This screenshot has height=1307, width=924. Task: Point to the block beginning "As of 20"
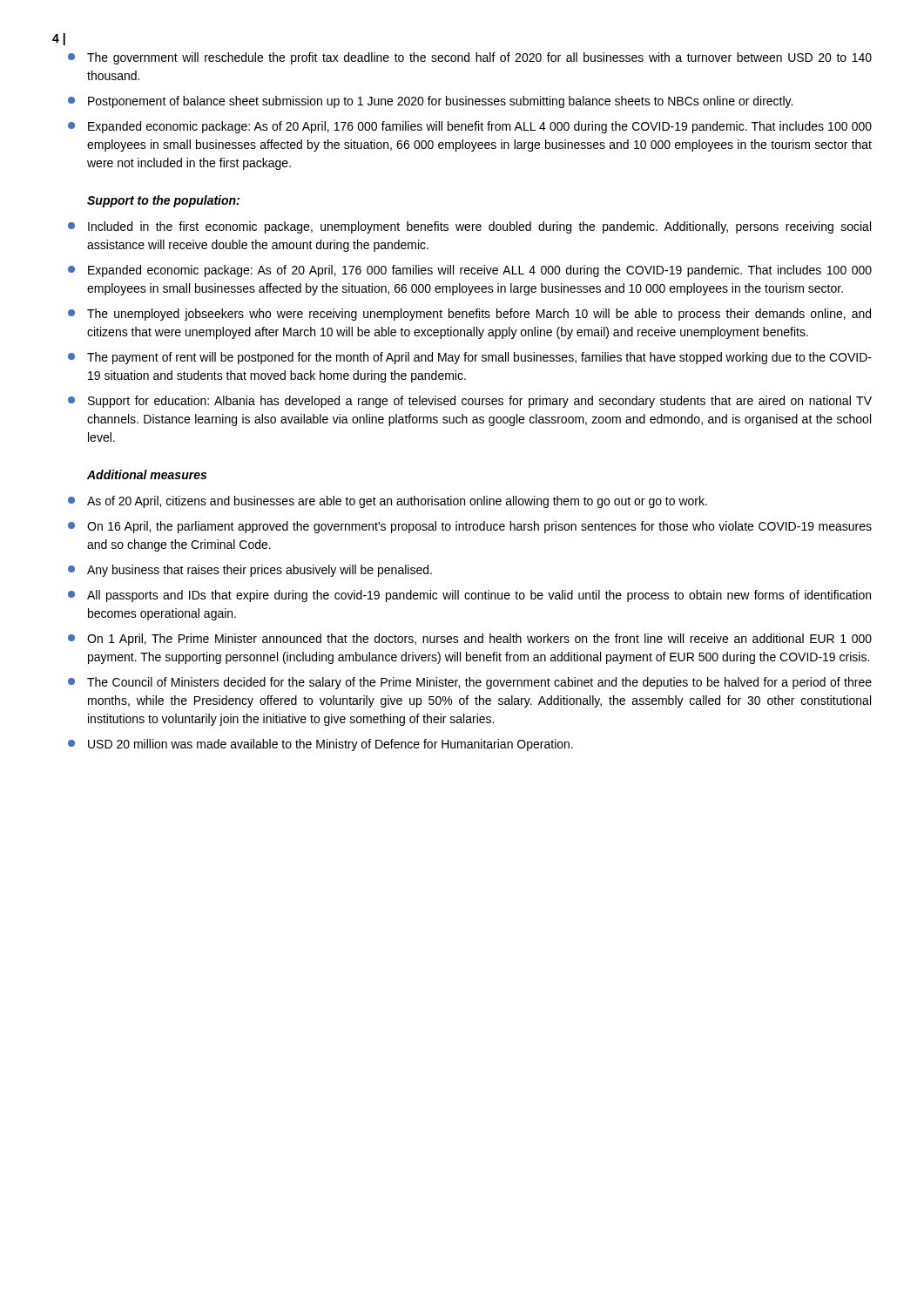(x=462, y=501)
